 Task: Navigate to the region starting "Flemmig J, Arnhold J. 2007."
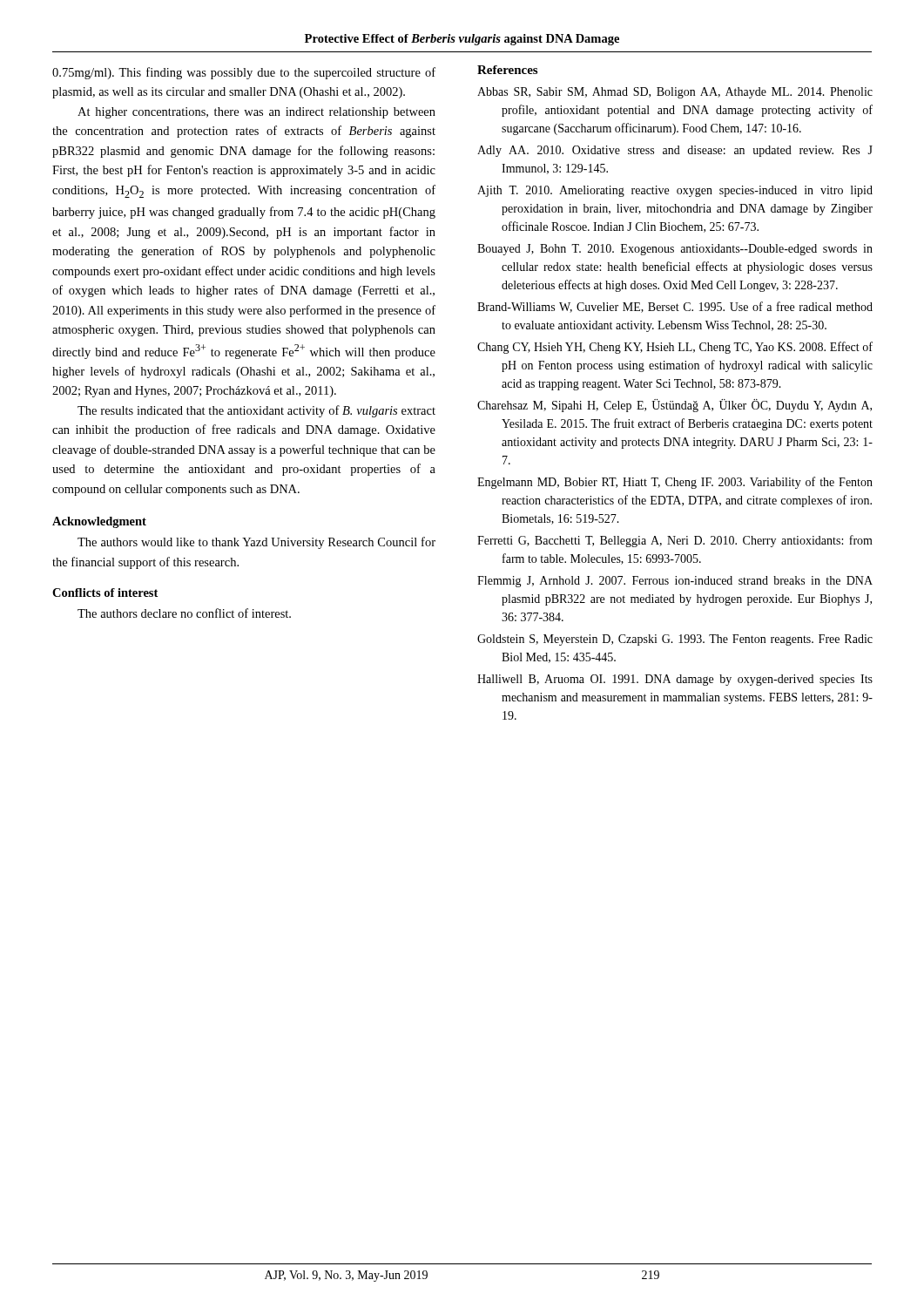[675, 599]
